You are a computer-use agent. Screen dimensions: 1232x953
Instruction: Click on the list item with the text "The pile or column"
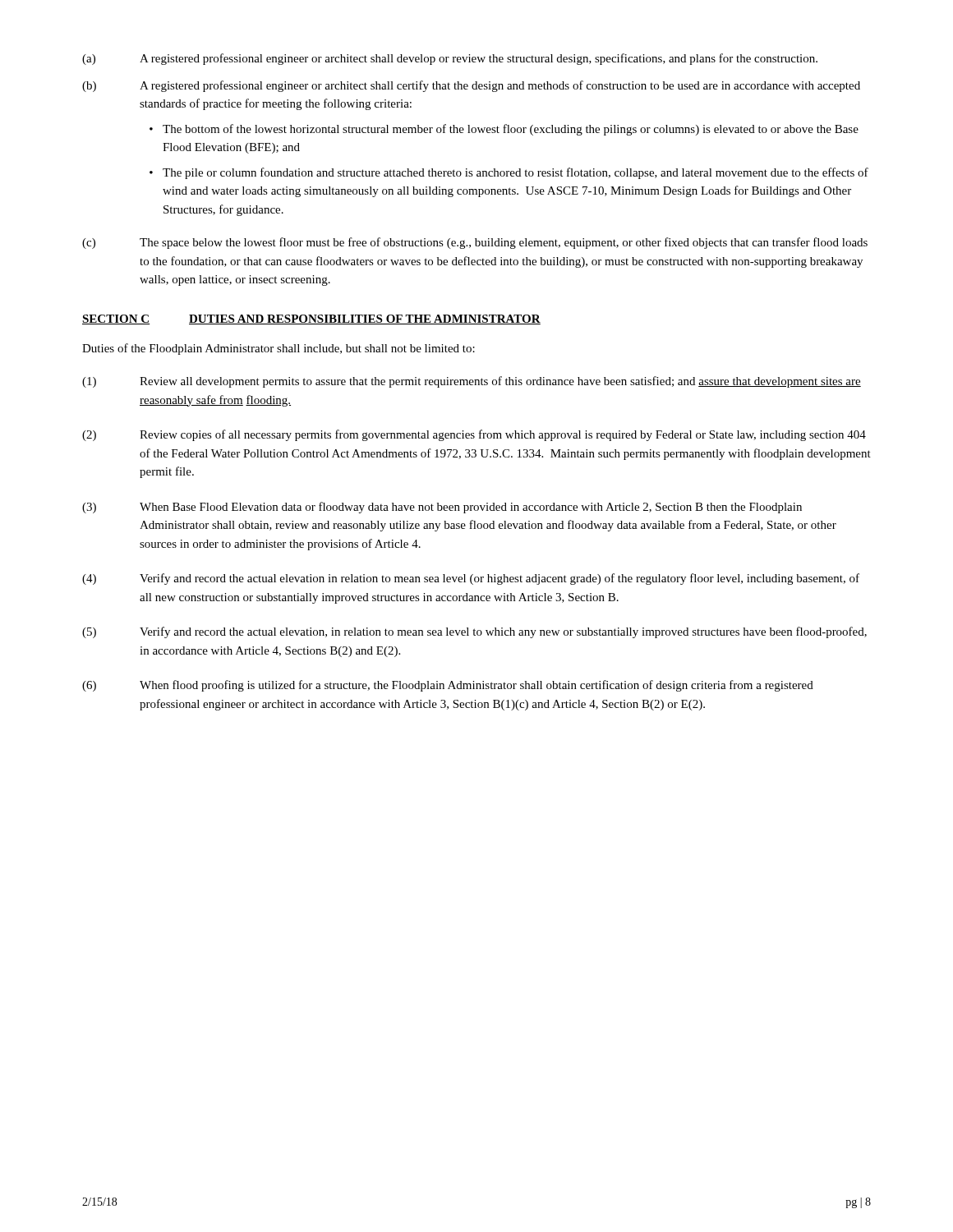[515, 191]
